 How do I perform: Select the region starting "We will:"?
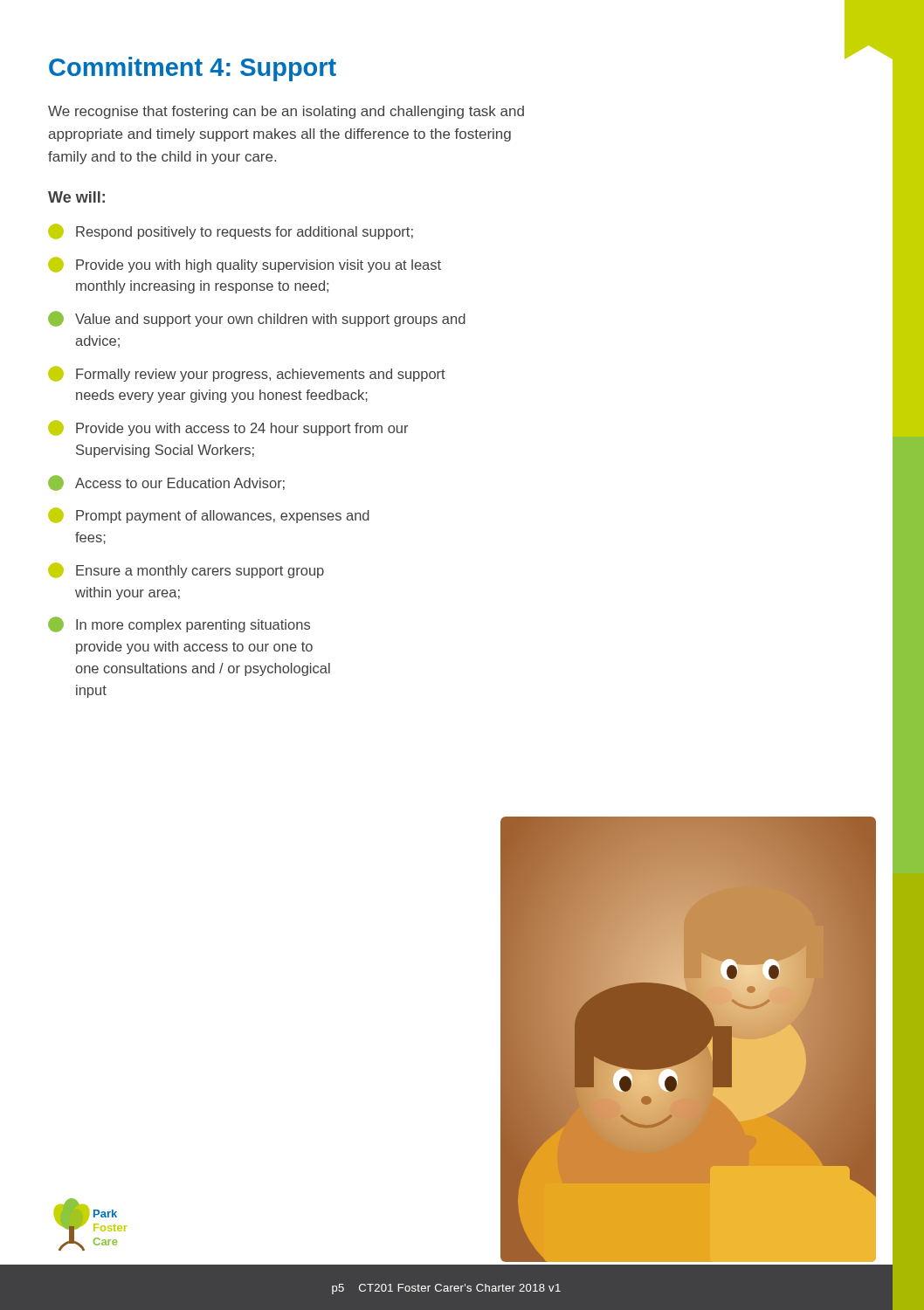[x=77, y=197]
